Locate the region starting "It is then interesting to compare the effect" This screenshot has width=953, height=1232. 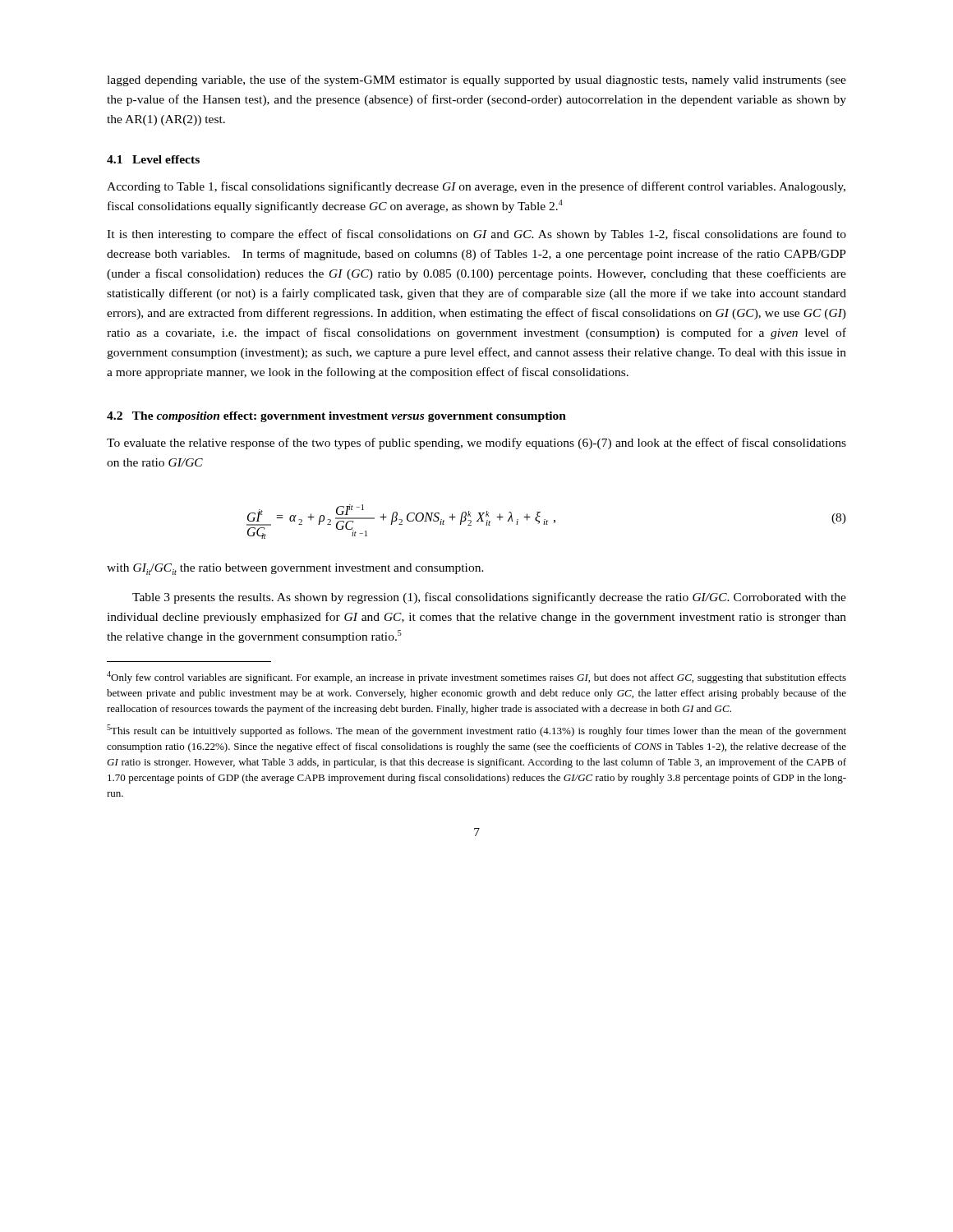pos(476,303)
